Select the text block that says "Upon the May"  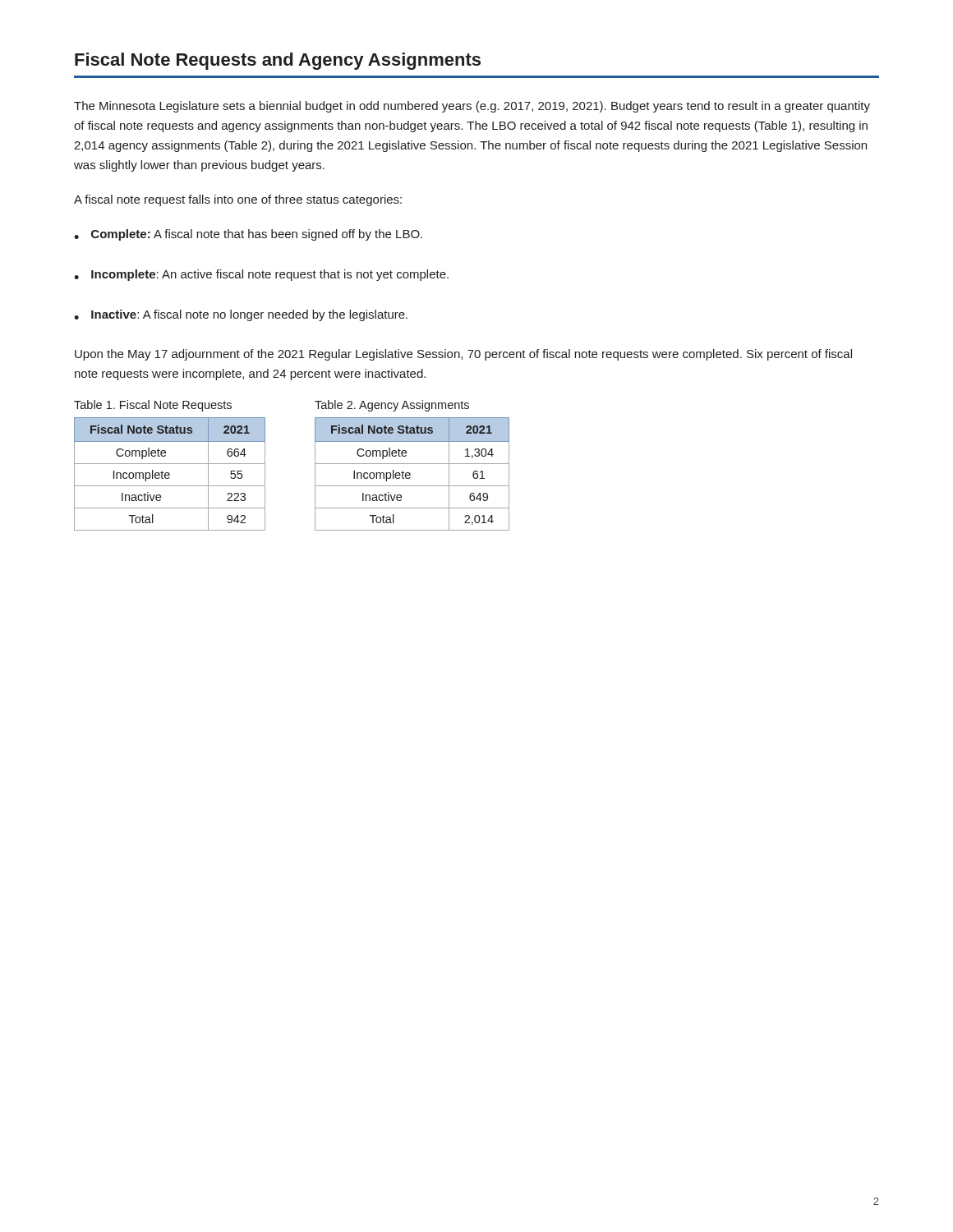pyautogui.click(x=463, y=364)
